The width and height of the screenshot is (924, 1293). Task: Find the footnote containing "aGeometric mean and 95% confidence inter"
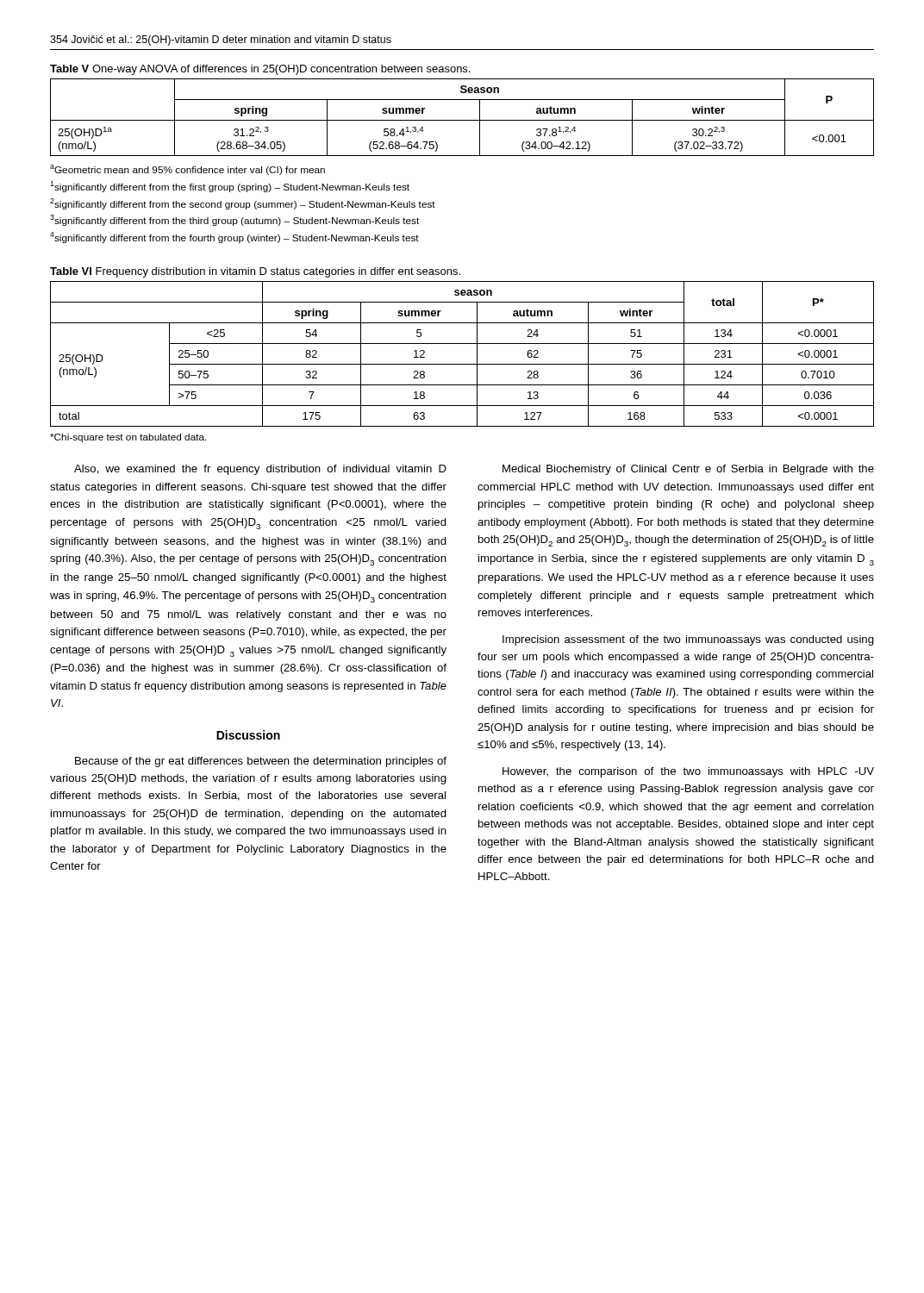(x=242, y=203)
